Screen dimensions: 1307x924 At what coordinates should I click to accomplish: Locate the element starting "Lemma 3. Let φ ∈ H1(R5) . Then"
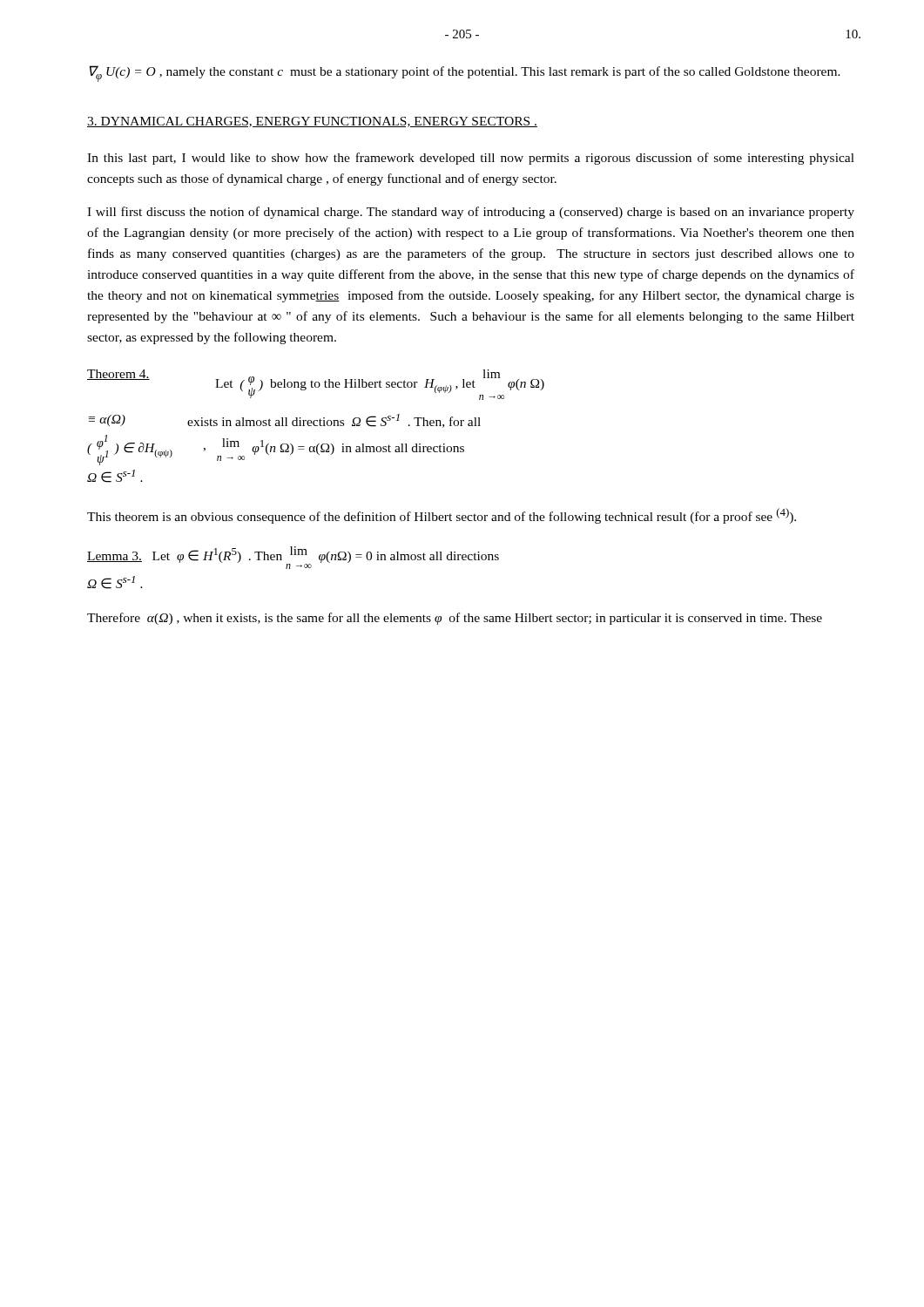[471, 568]
